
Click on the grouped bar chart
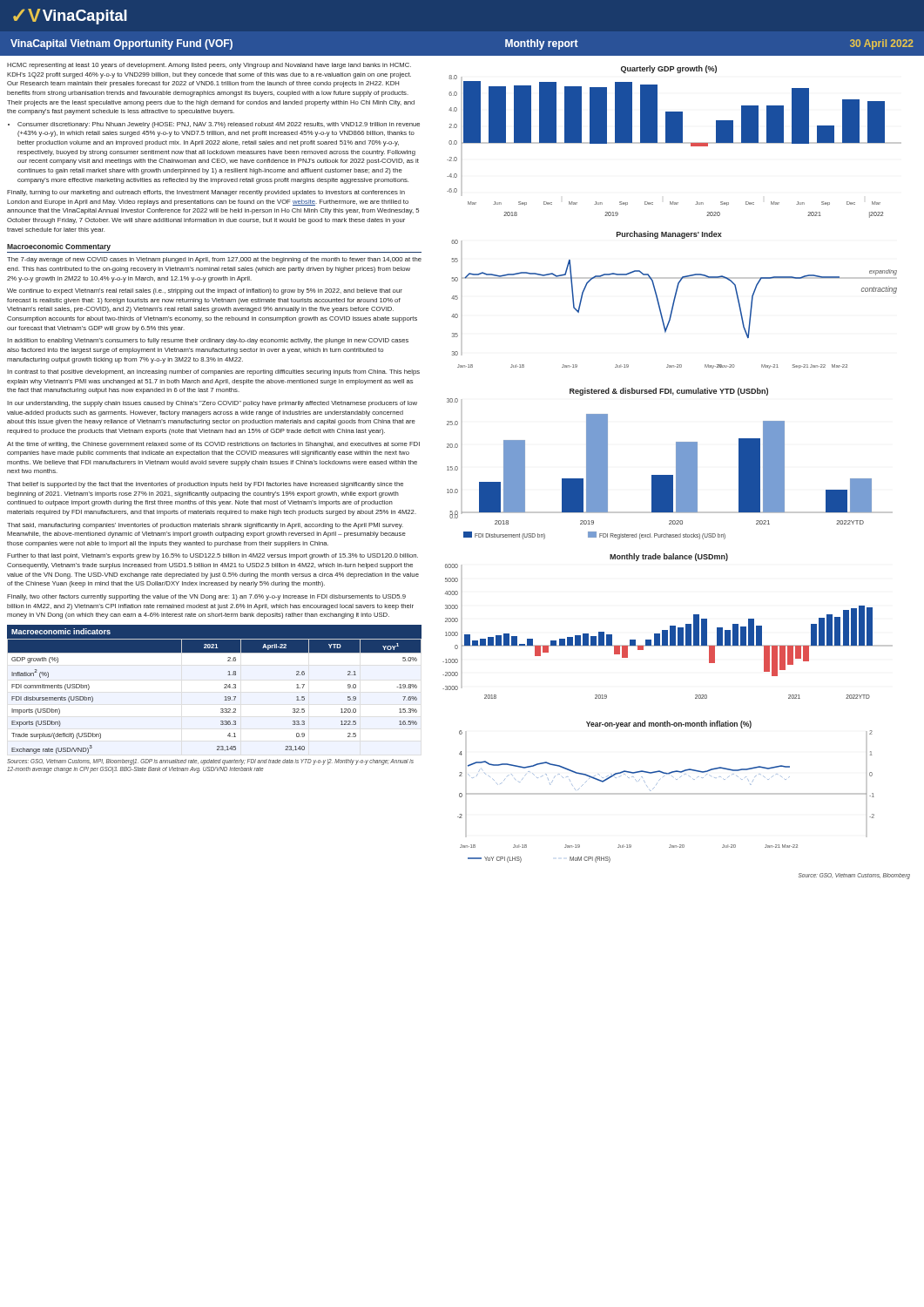point(668,464)
